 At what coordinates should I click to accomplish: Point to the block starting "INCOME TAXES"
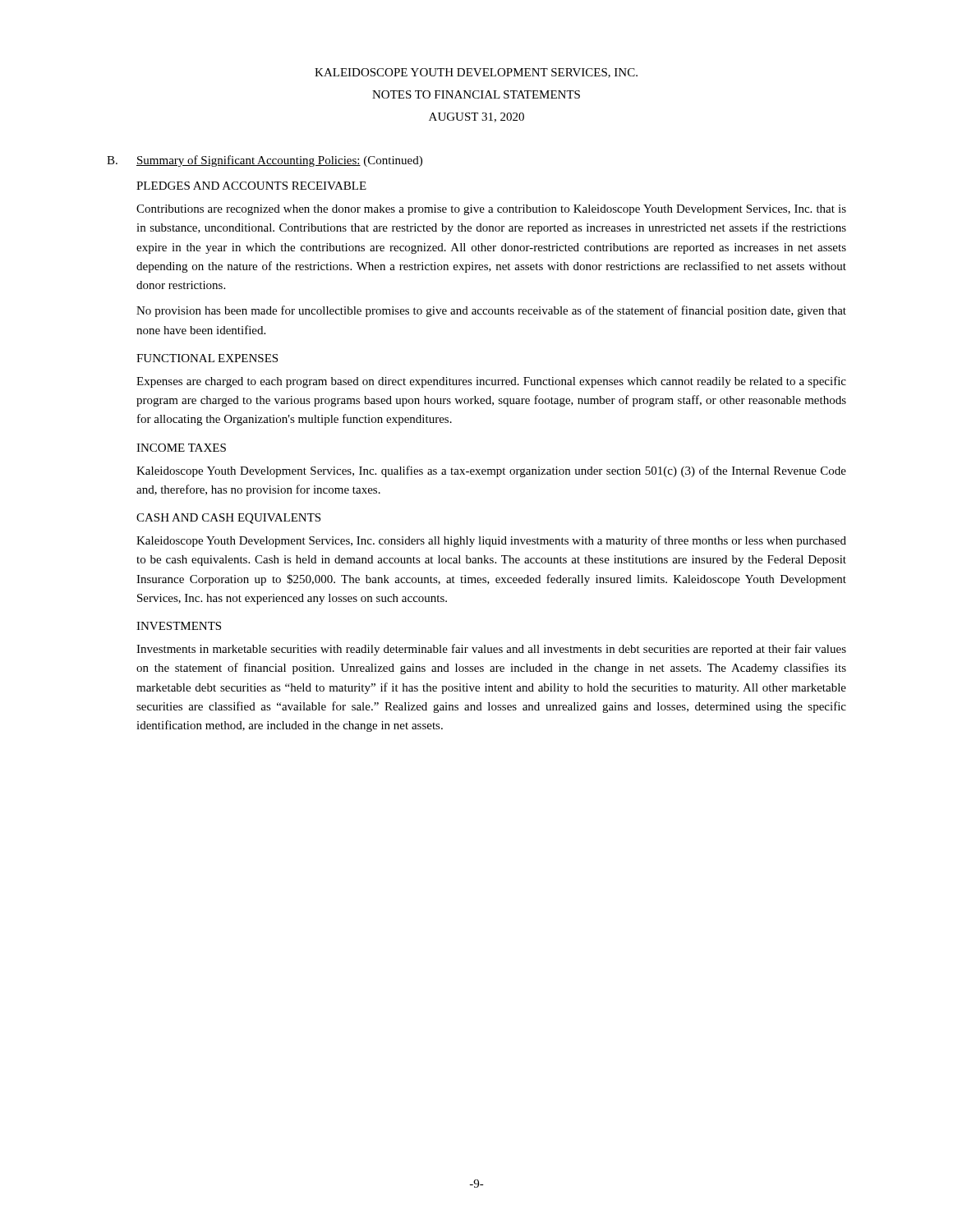(x=181, y=447)
